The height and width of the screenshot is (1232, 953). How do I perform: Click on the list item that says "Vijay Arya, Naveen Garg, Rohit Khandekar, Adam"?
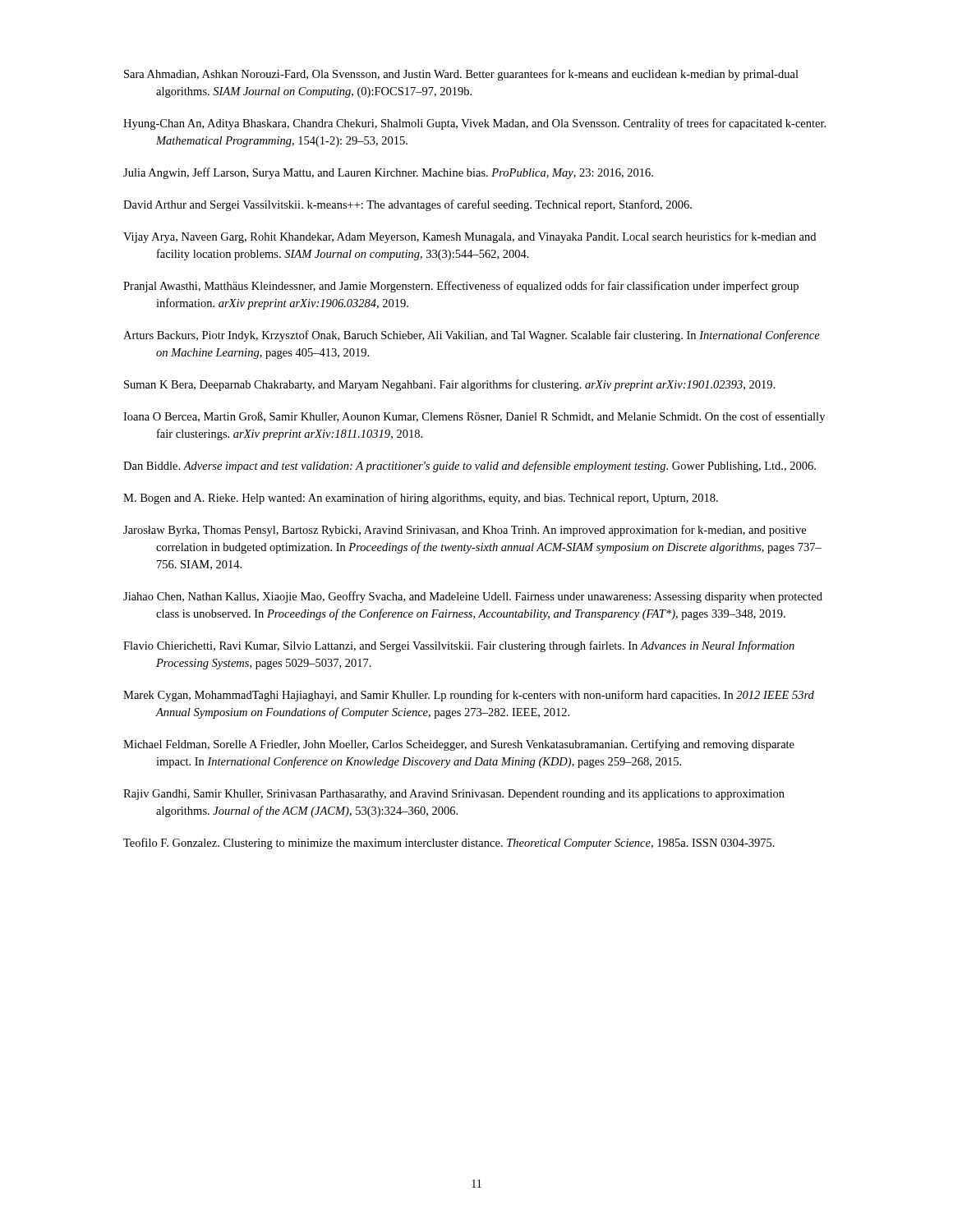coord(470,245)
